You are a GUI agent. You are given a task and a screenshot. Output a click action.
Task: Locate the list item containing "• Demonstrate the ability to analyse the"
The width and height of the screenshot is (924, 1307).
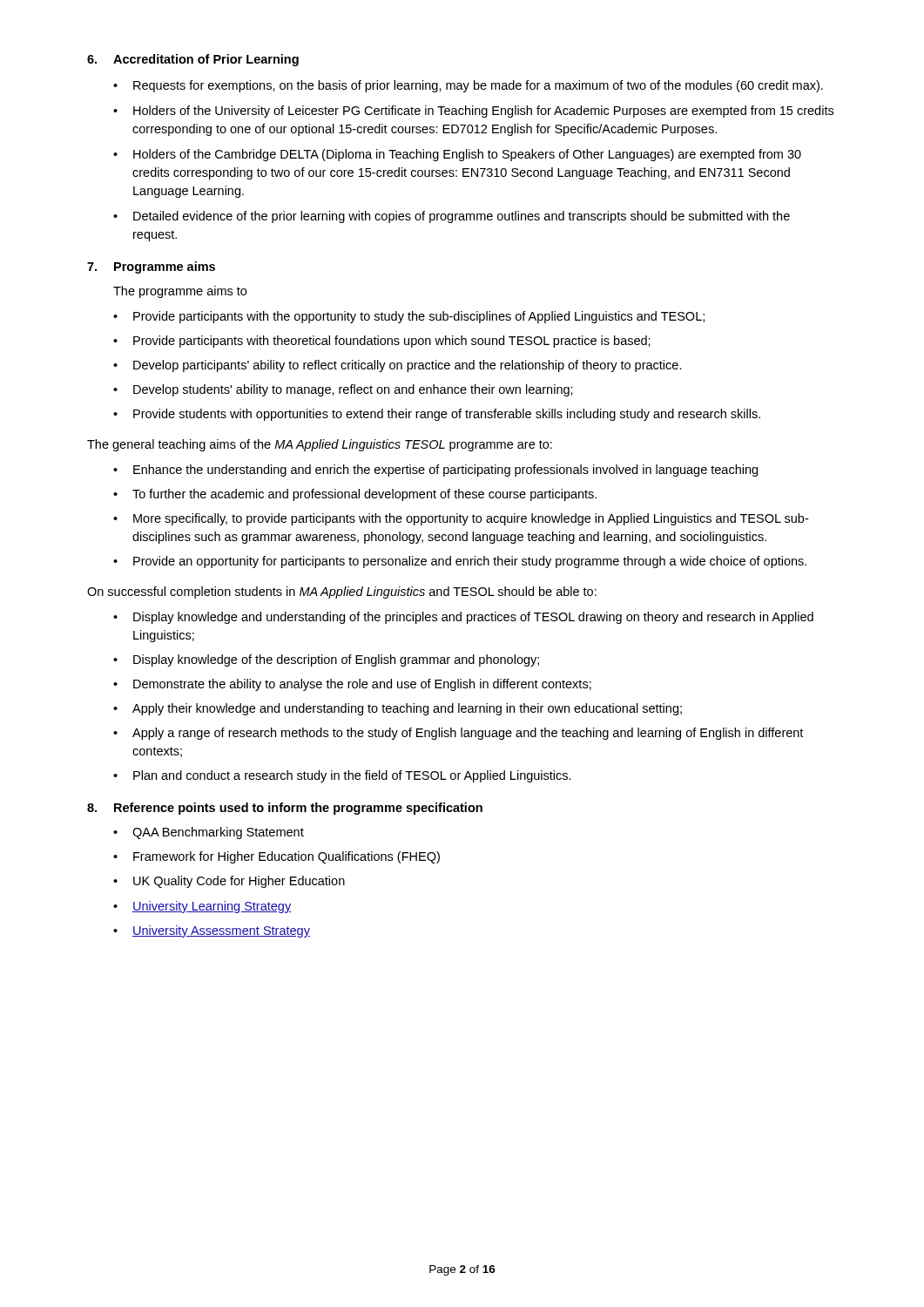pyautogui.click(x=353, y=685)
